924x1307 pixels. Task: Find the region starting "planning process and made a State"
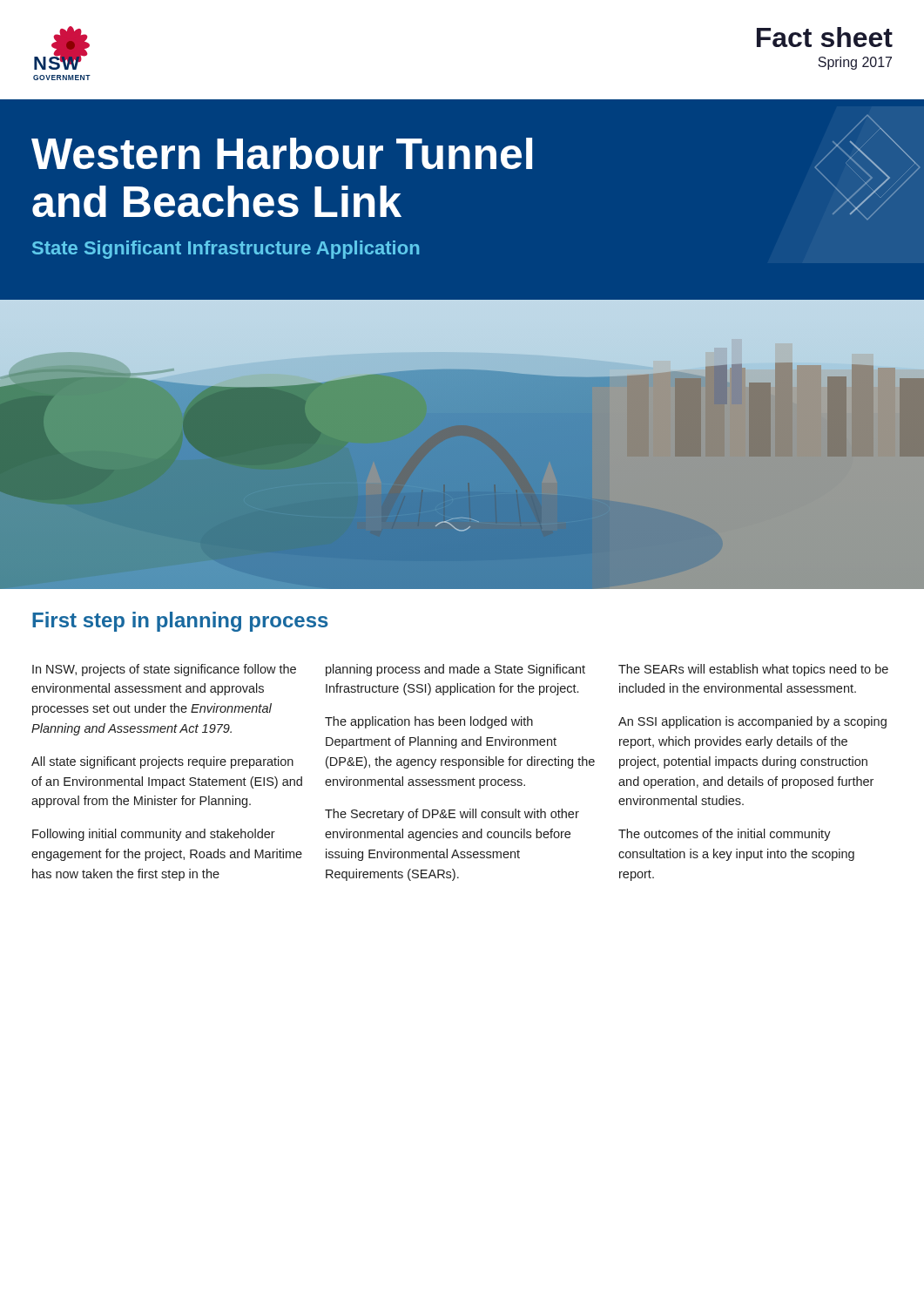point(462,772)
